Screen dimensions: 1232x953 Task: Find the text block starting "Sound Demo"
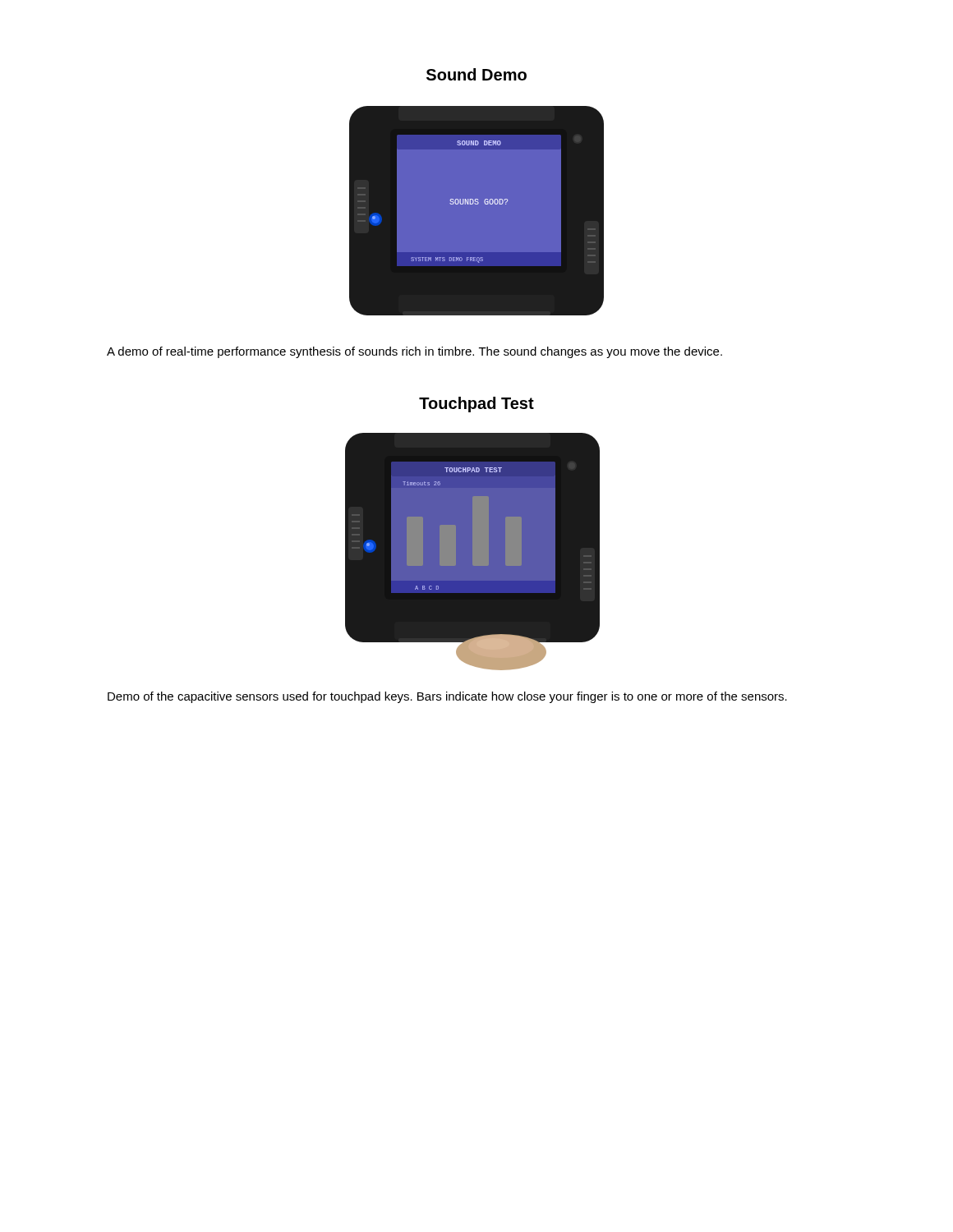click(x=476, y=75)
